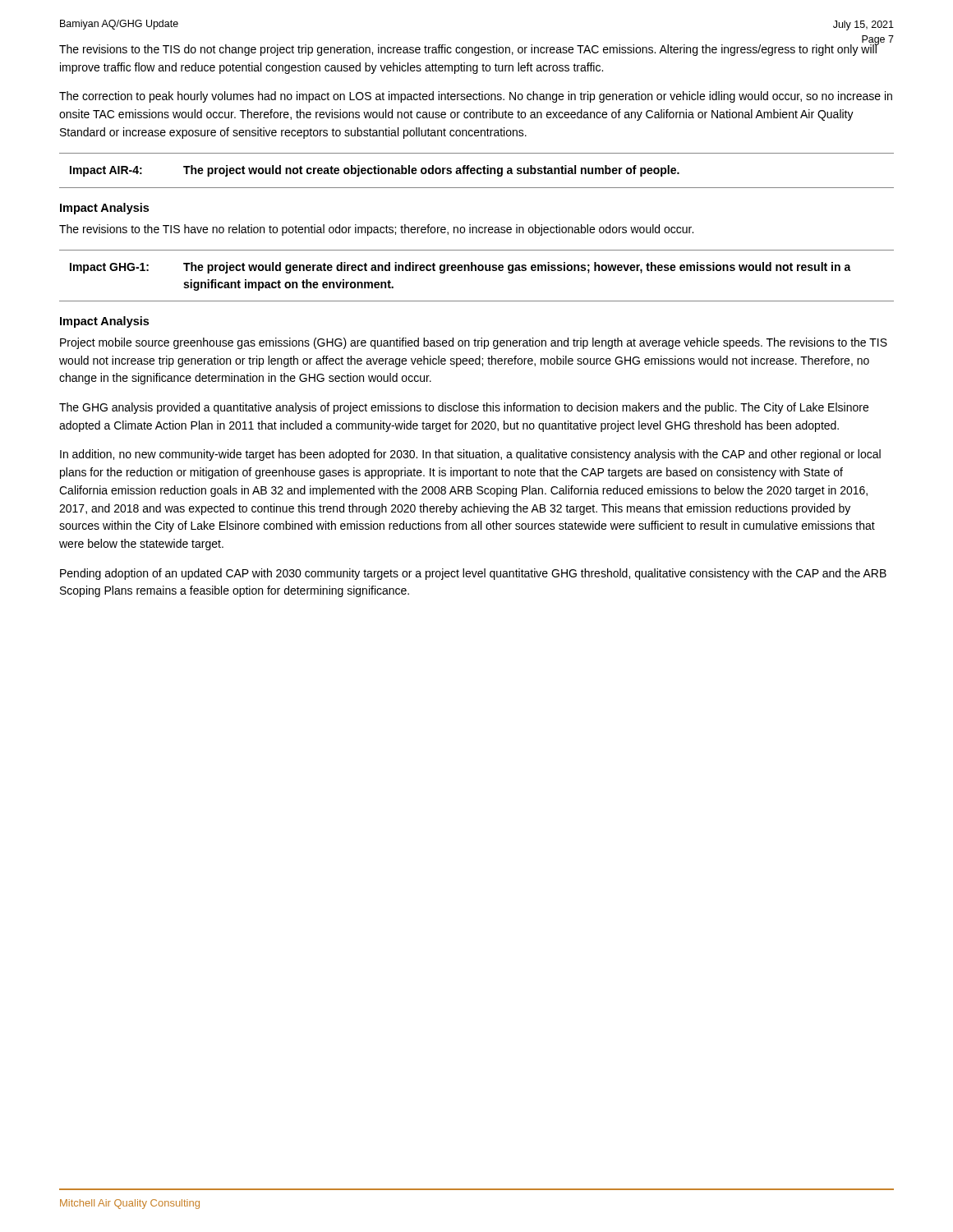Point to the region starting "Project mobile source greenhouse gas"

473,360
